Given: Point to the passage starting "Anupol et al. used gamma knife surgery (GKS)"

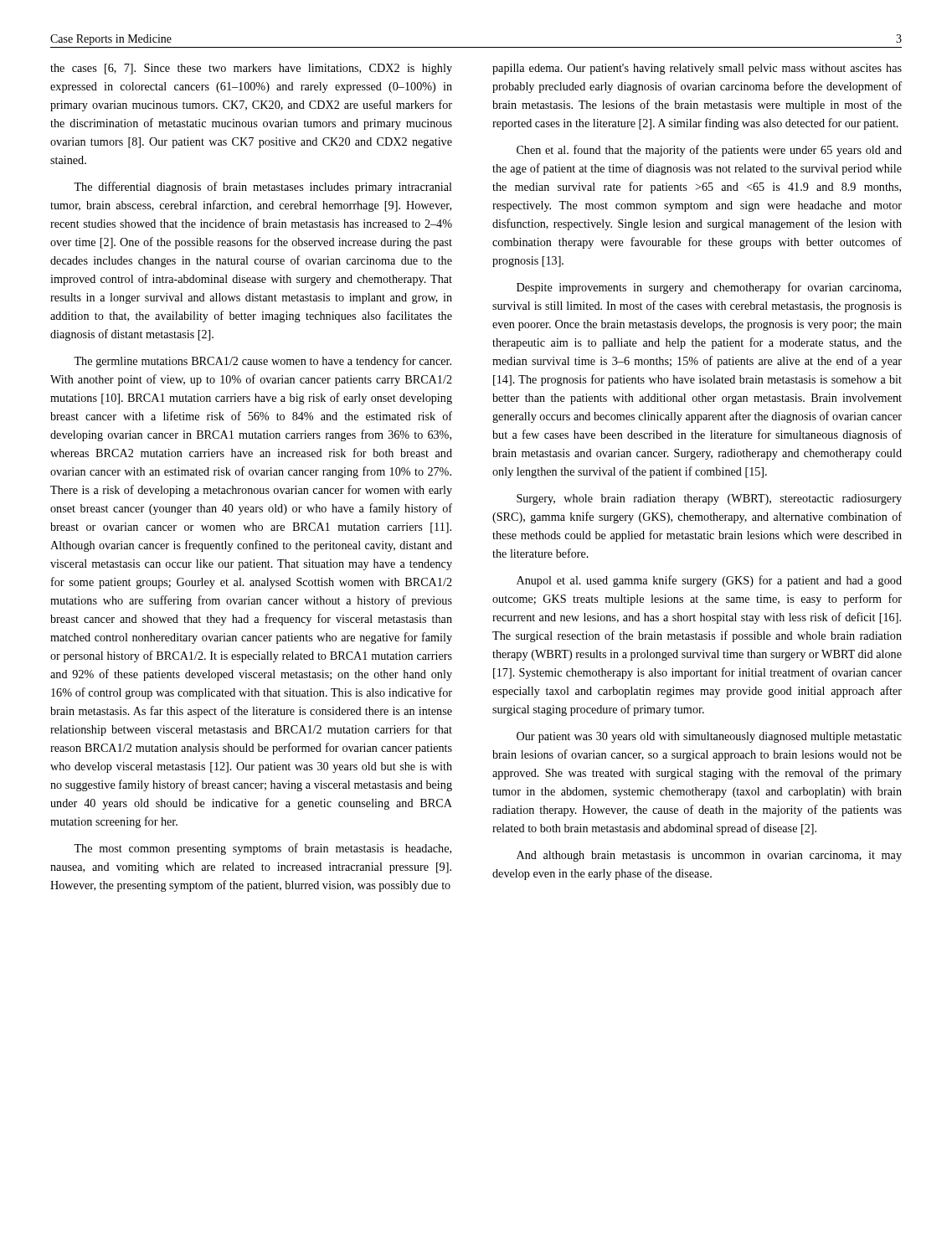Looking at the screenshot, I should pyautogui.click(x=697, y=645).
